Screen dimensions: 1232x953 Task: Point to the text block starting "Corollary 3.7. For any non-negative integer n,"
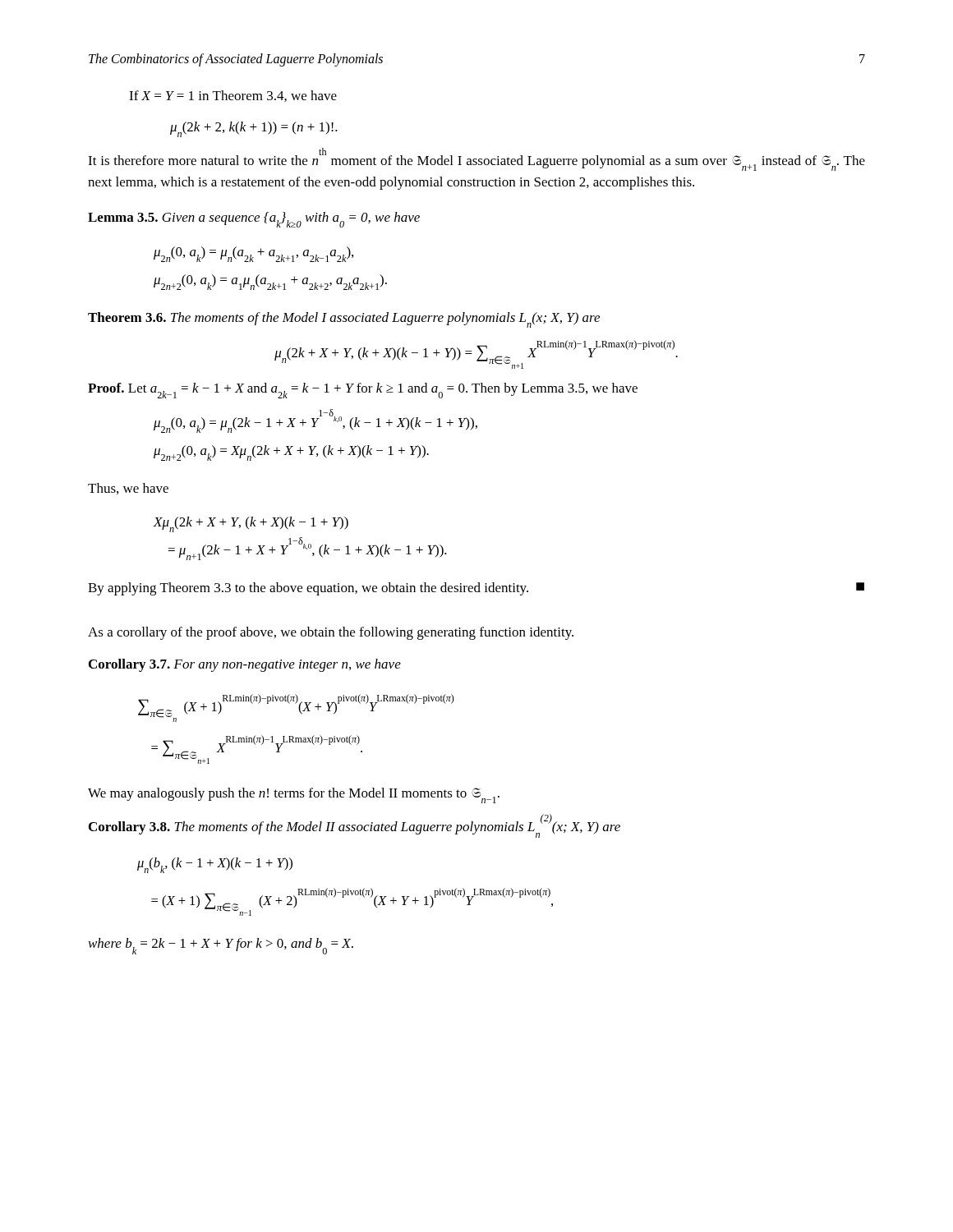[x=244, y=664]
